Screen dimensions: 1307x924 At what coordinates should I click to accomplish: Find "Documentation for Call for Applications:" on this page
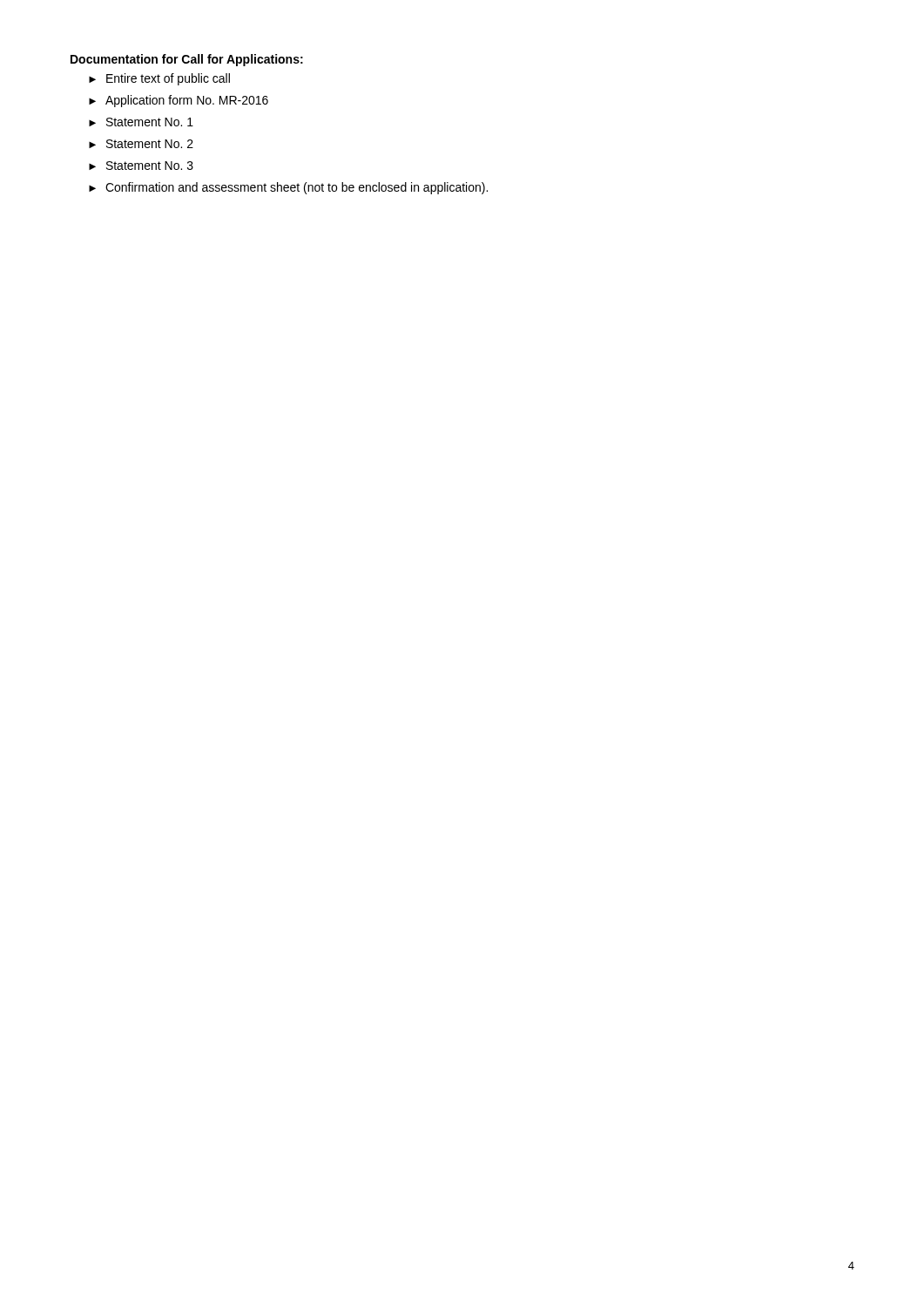click(x=187, y=59)
